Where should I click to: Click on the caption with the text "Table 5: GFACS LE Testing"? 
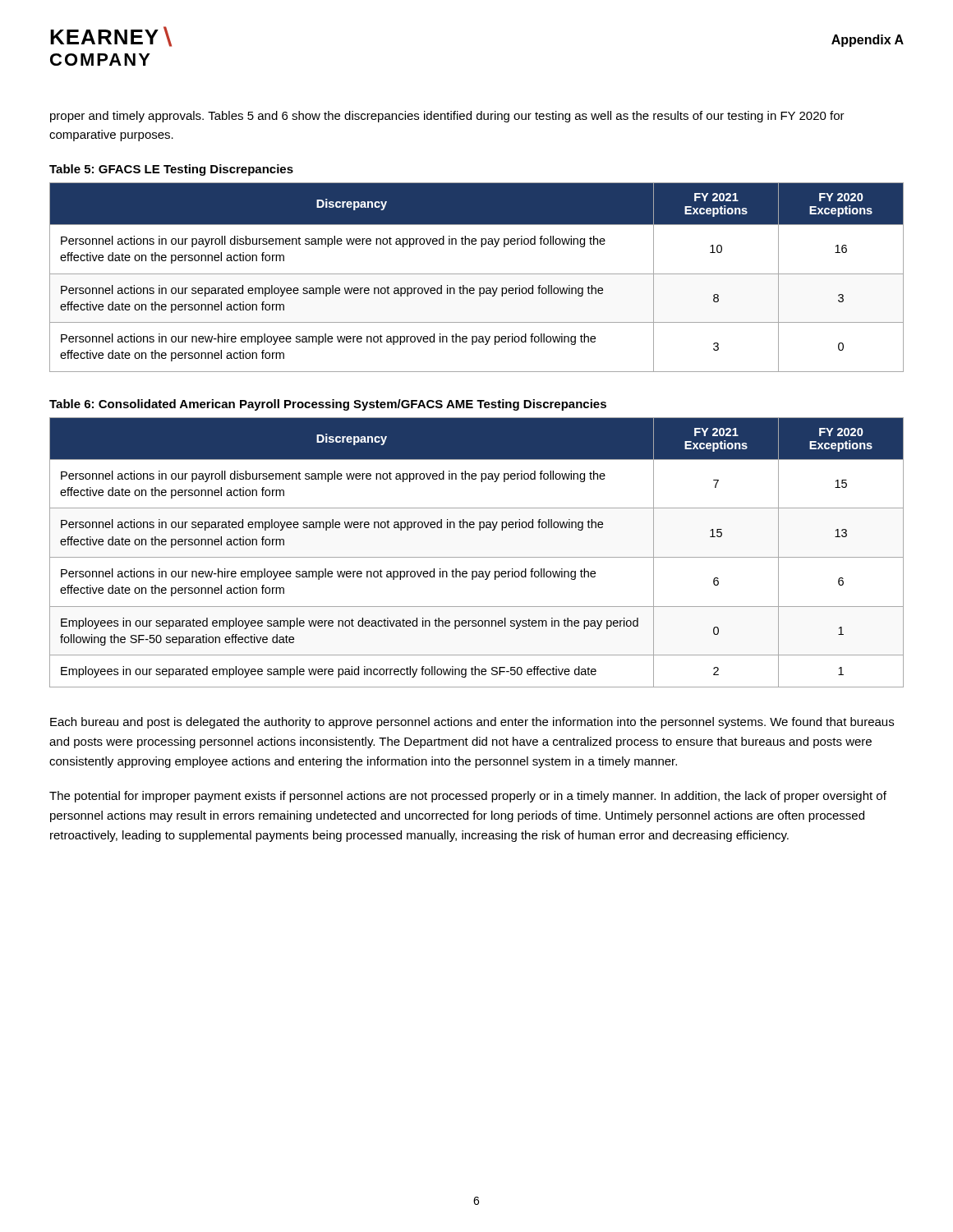pyautogui.click(x=171, y=169)
